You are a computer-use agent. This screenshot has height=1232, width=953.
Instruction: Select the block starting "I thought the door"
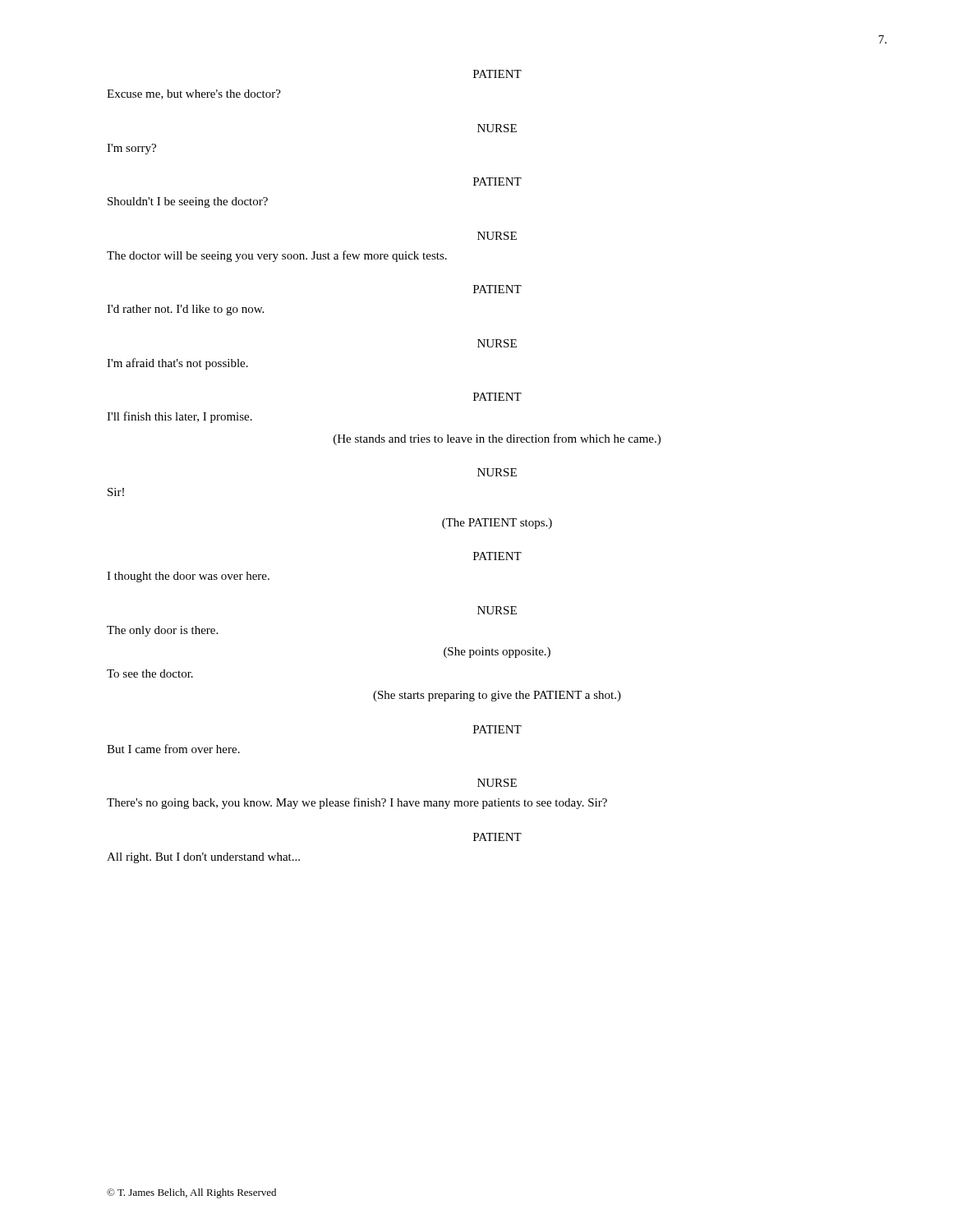[188, 576]
